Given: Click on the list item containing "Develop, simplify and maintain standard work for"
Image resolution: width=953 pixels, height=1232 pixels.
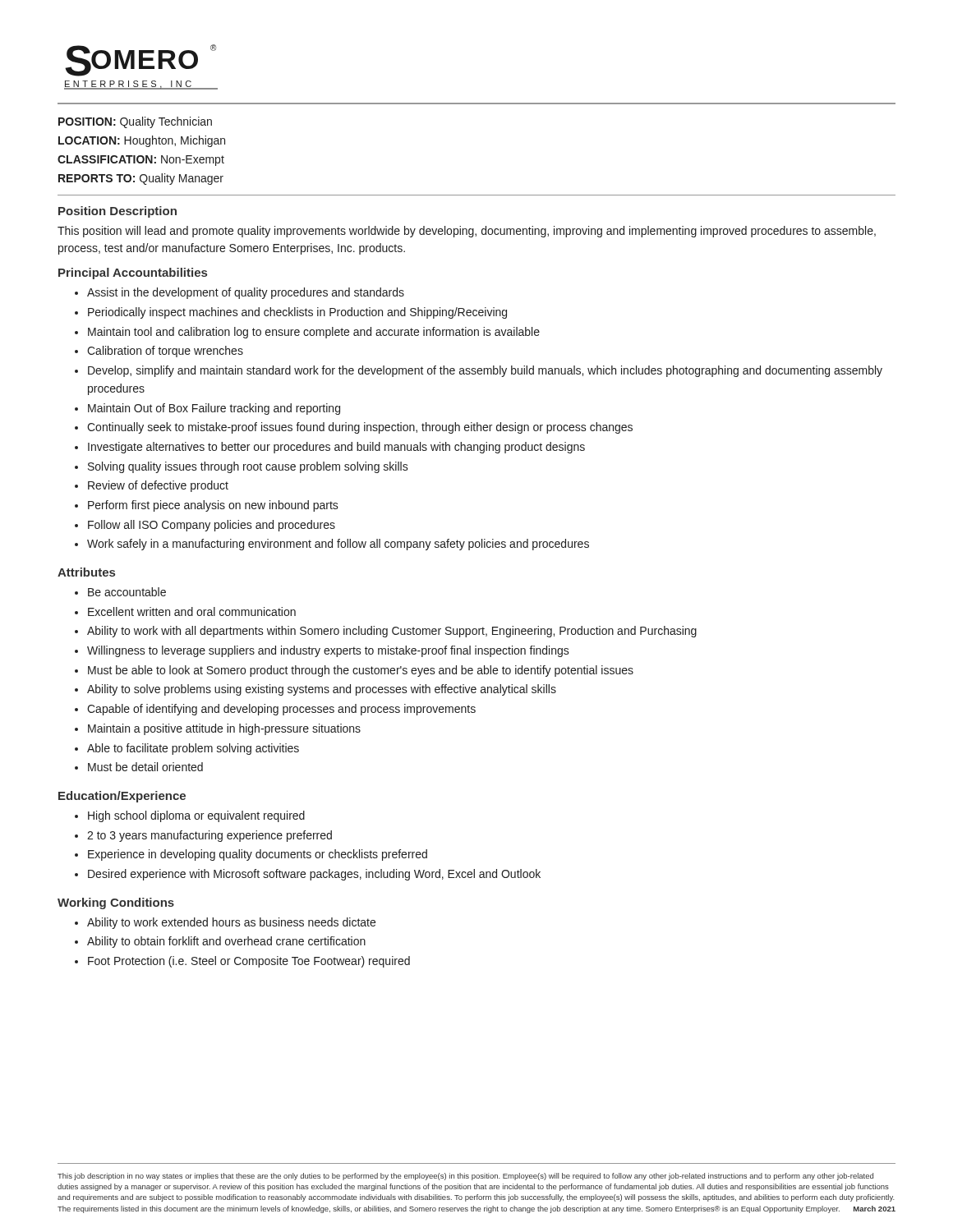Looking at the screenshot, I should 485,379.
